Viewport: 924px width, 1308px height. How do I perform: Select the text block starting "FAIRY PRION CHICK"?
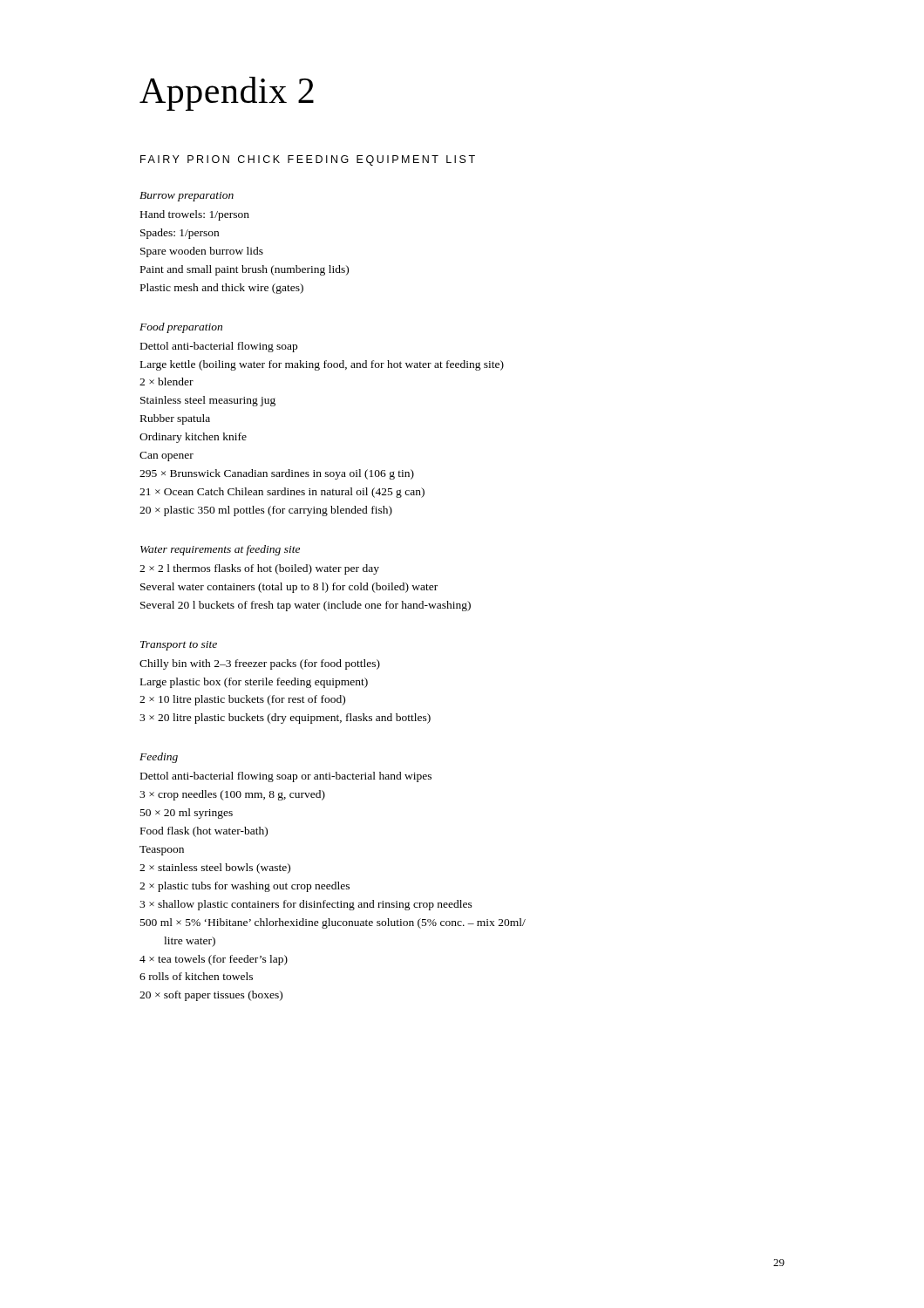308,160
